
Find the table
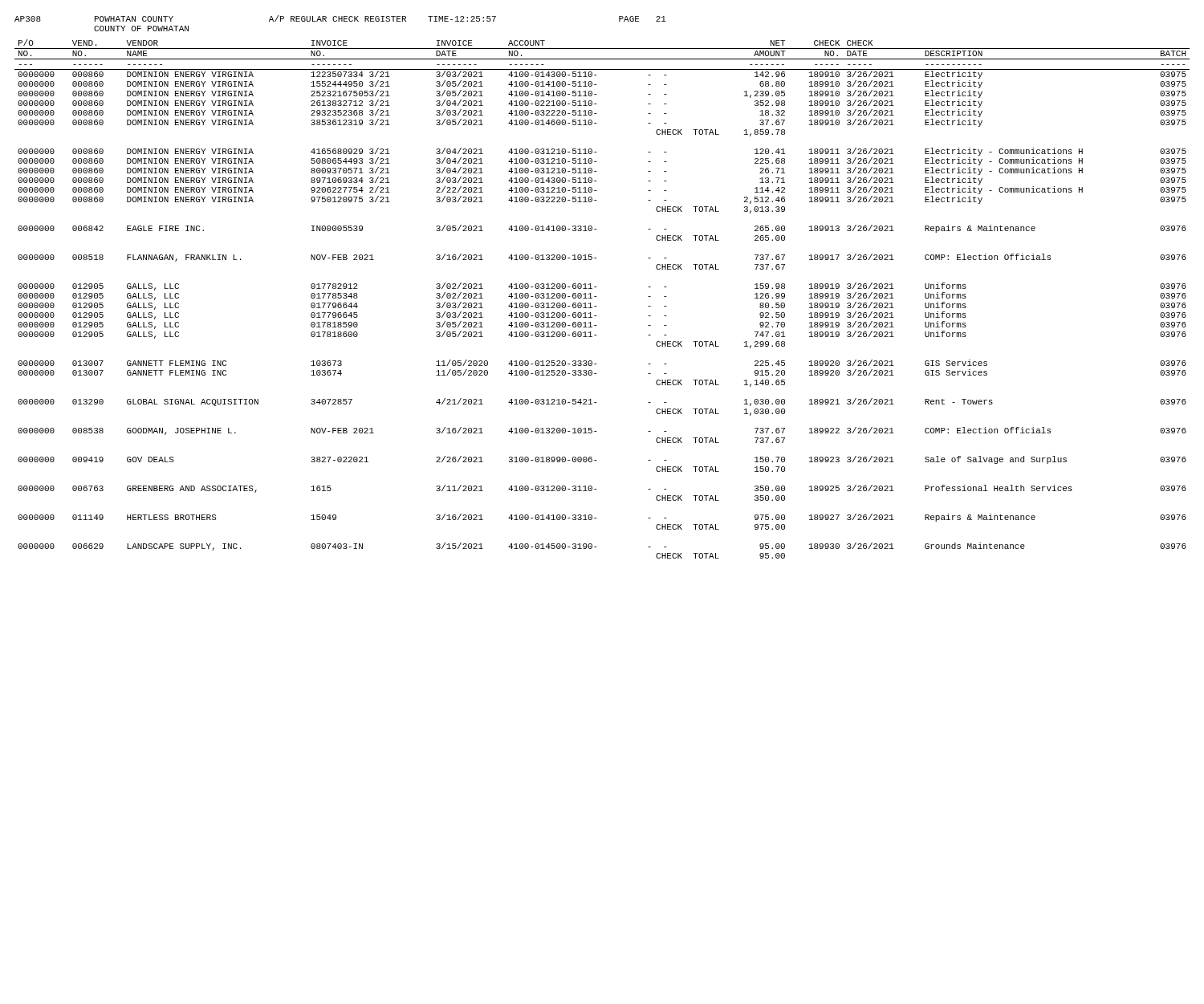(x=602, y=300)
